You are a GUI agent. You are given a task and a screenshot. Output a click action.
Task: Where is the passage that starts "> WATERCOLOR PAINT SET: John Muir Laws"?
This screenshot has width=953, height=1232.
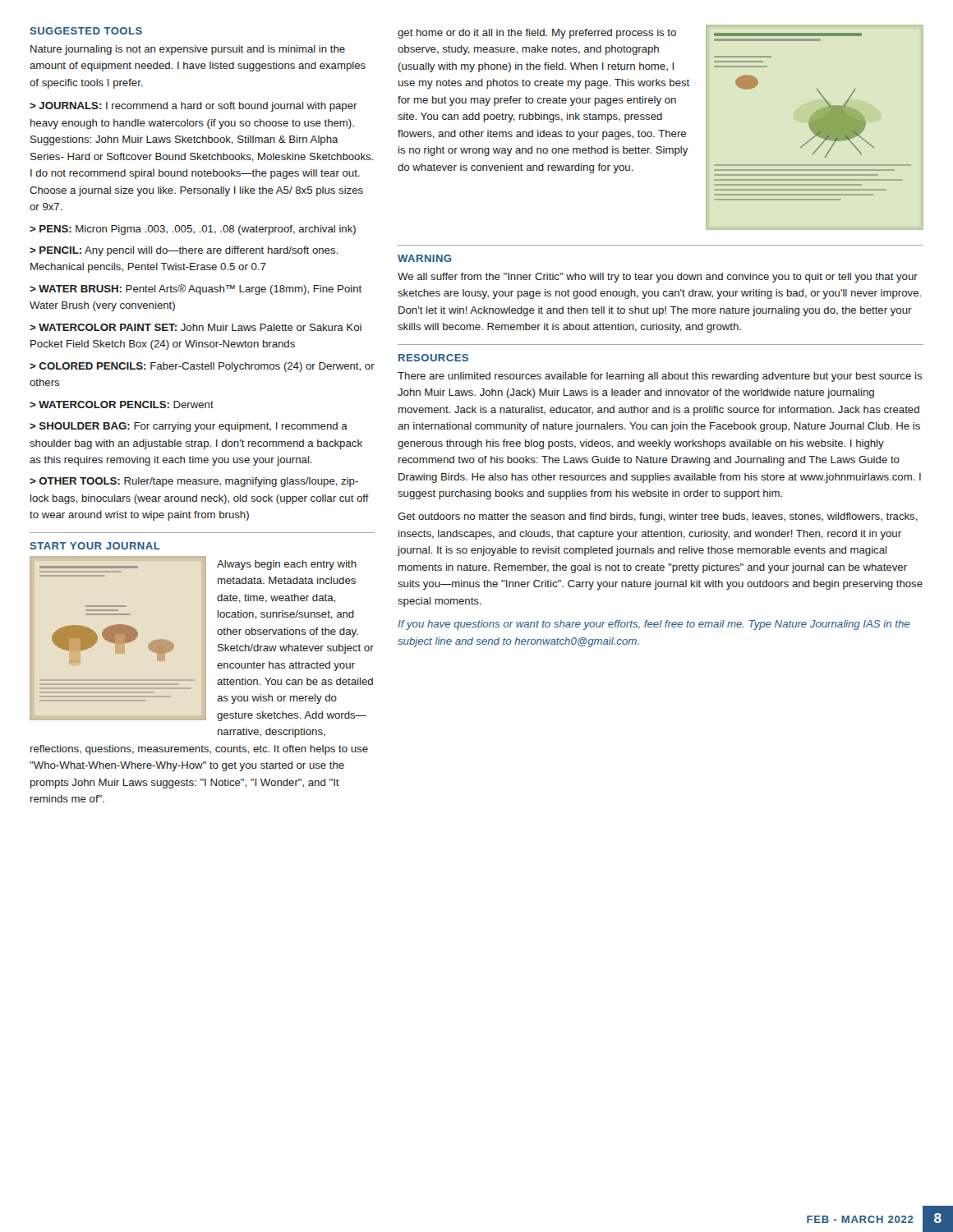196,336
